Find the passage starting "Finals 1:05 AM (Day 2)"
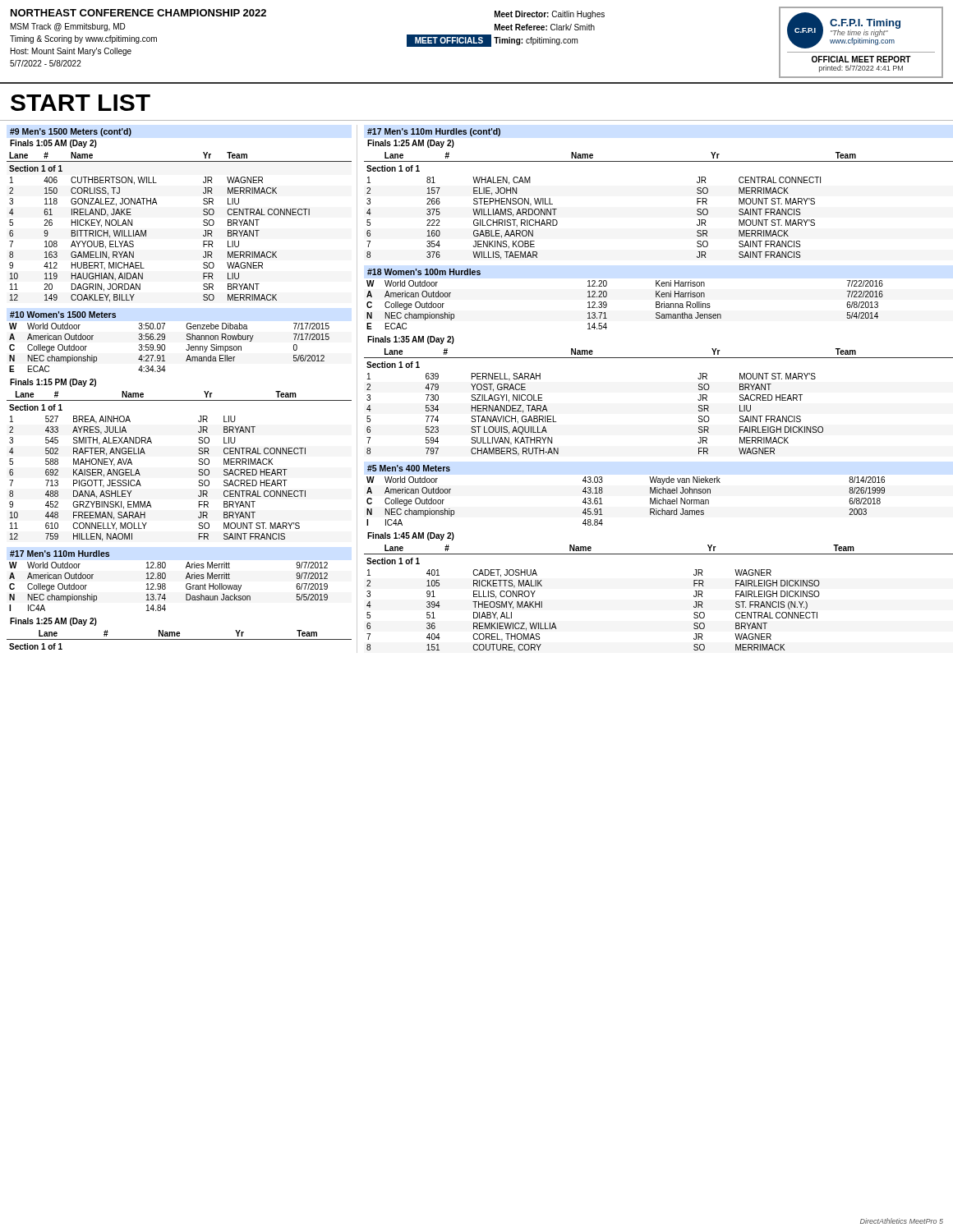This screenshot has width=953, height=1232. click(53, 143)
